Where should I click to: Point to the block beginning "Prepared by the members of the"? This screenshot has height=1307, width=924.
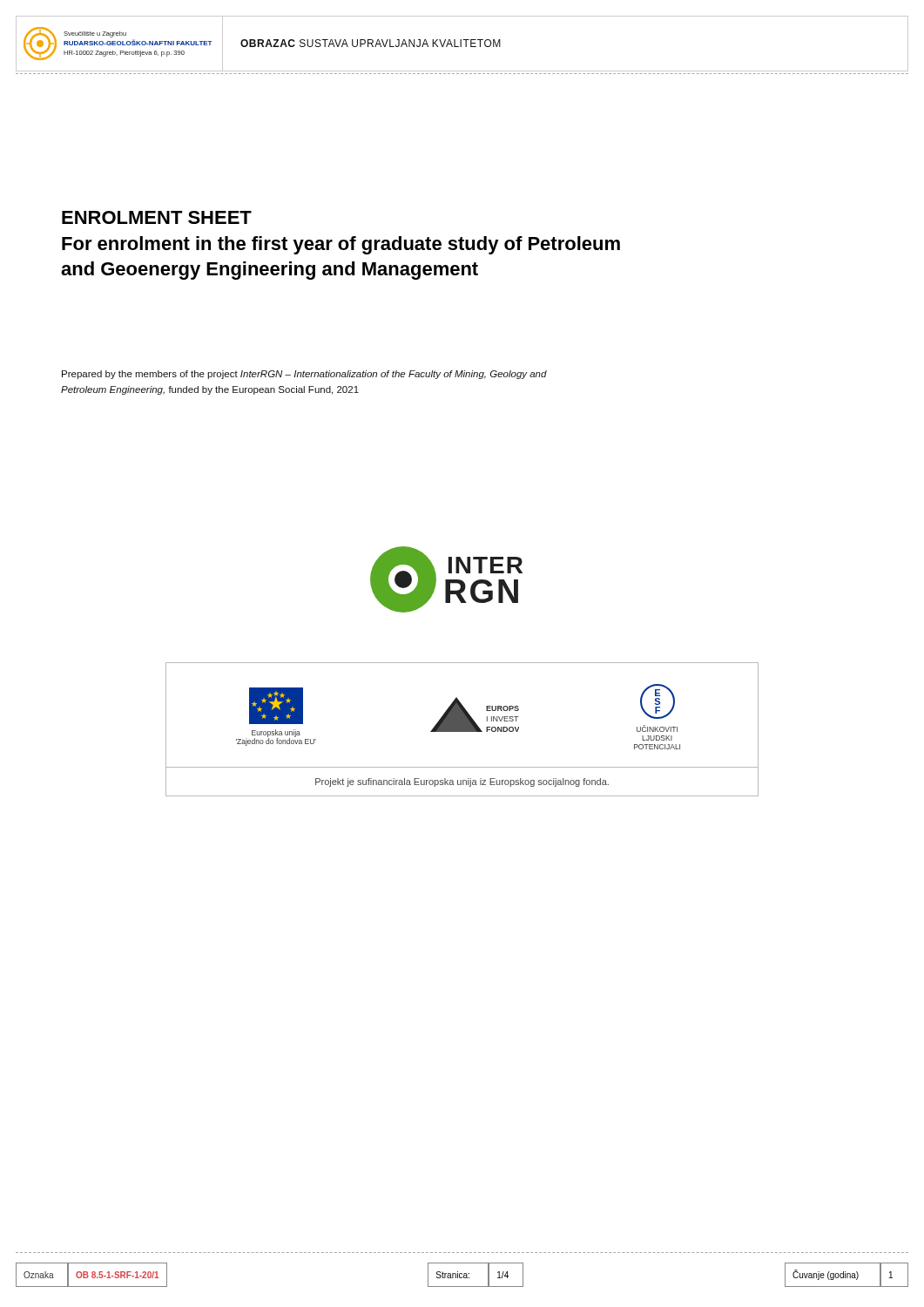pos(304,382)
